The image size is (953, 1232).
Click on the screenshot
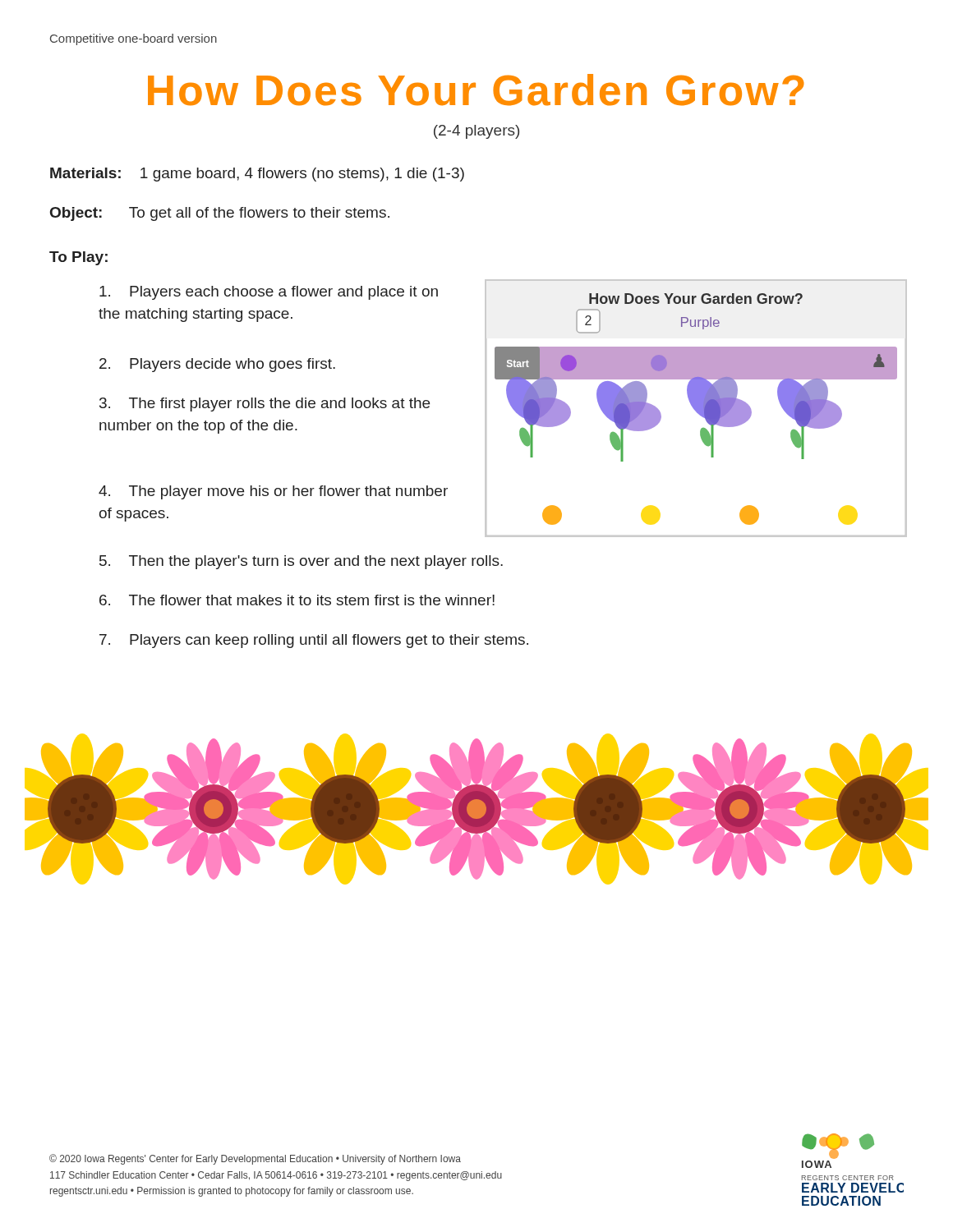(x=696, y=408)
